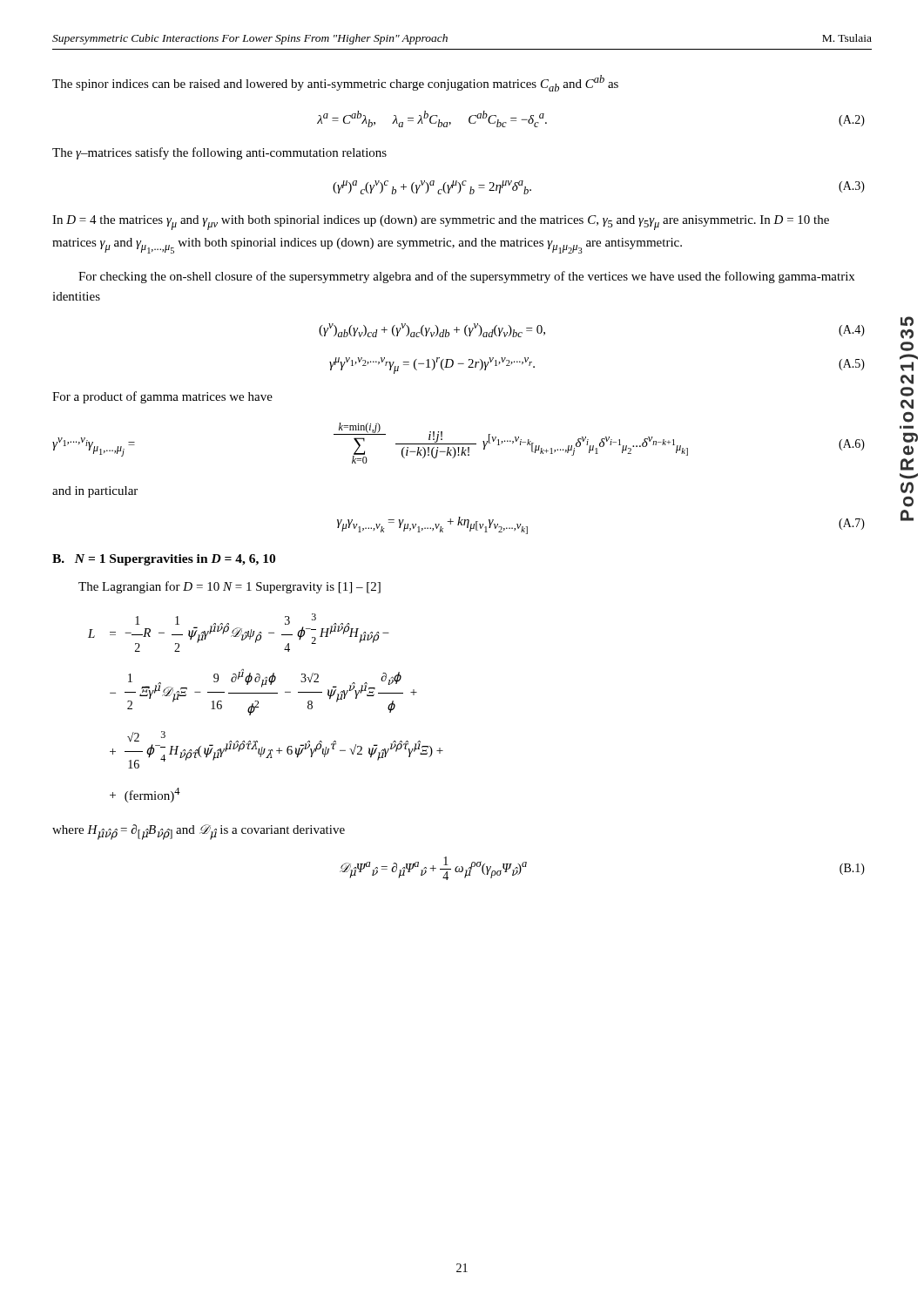Find the block on this page that starts "The γ–matrices satisfy the following"
The width and height of the screenshot is (924, 1307).
pos(220,153)
